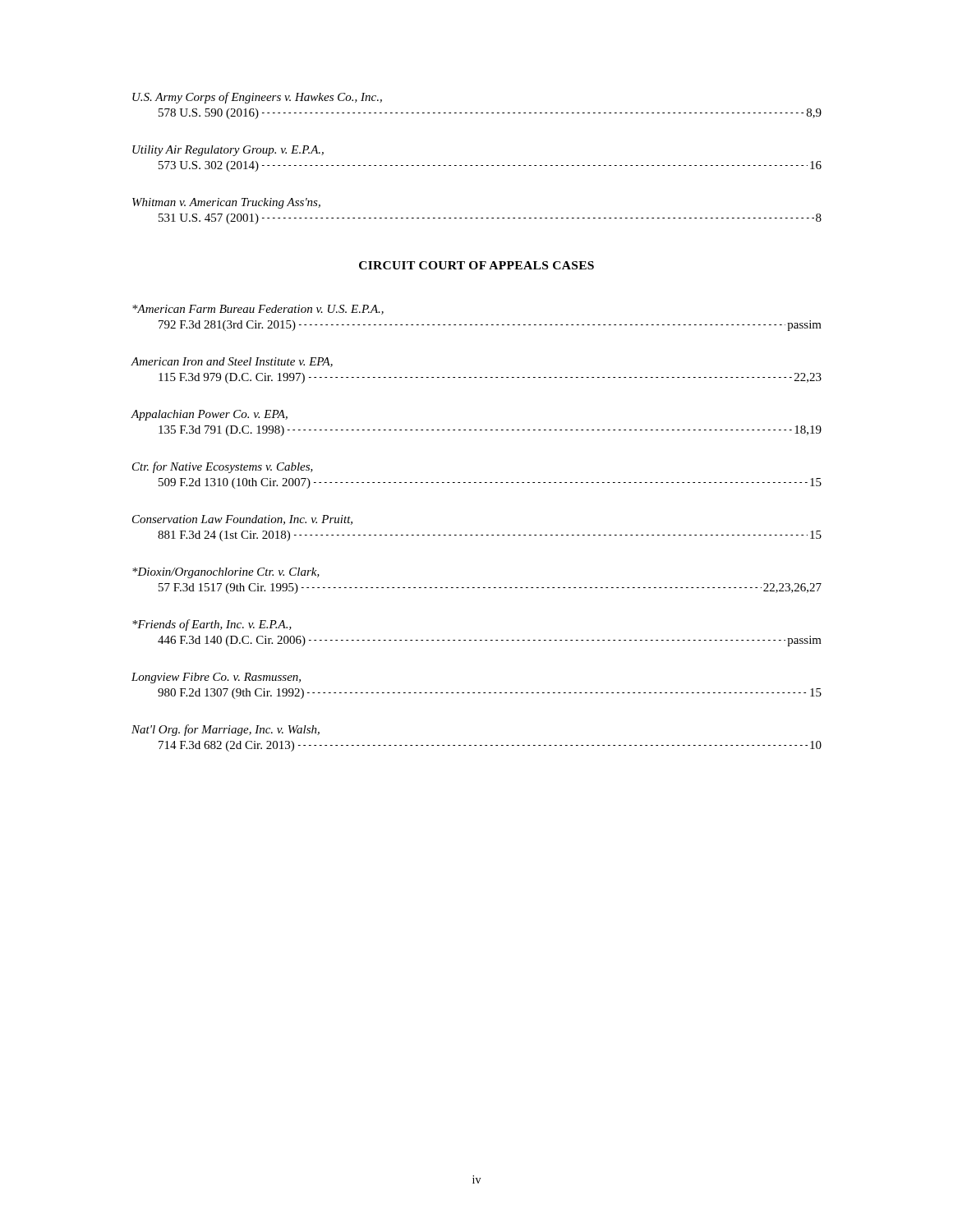Find the text block starting "American Iron and Steel Institute v. EPA, 115"
The width and height of the screenshot is (953, 1232).
(476, 370)
